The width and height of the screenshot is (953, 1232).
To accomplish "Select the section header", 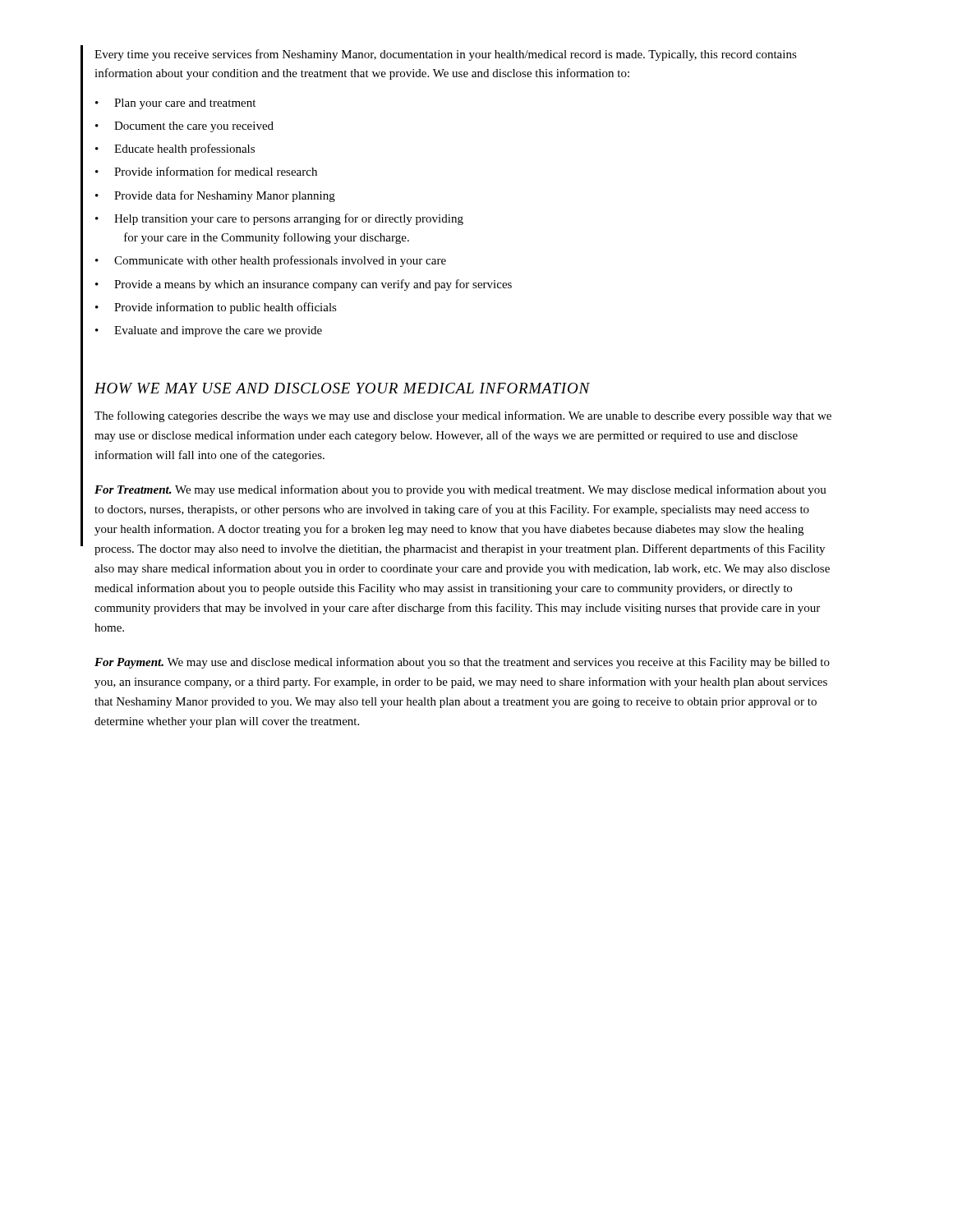I will [342, 388].
